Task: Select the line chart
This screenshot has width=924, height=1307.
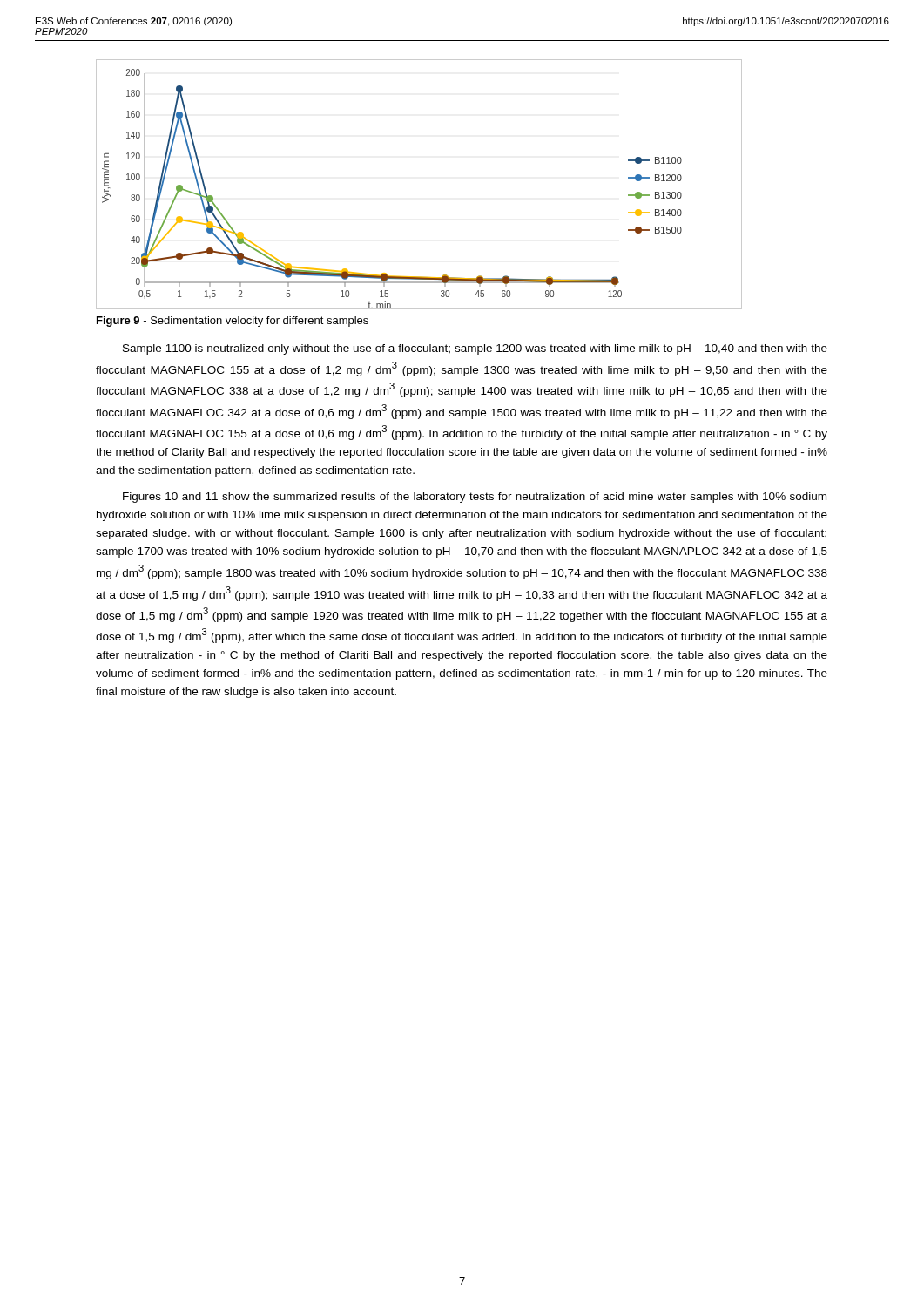Action: click(418, 186)
